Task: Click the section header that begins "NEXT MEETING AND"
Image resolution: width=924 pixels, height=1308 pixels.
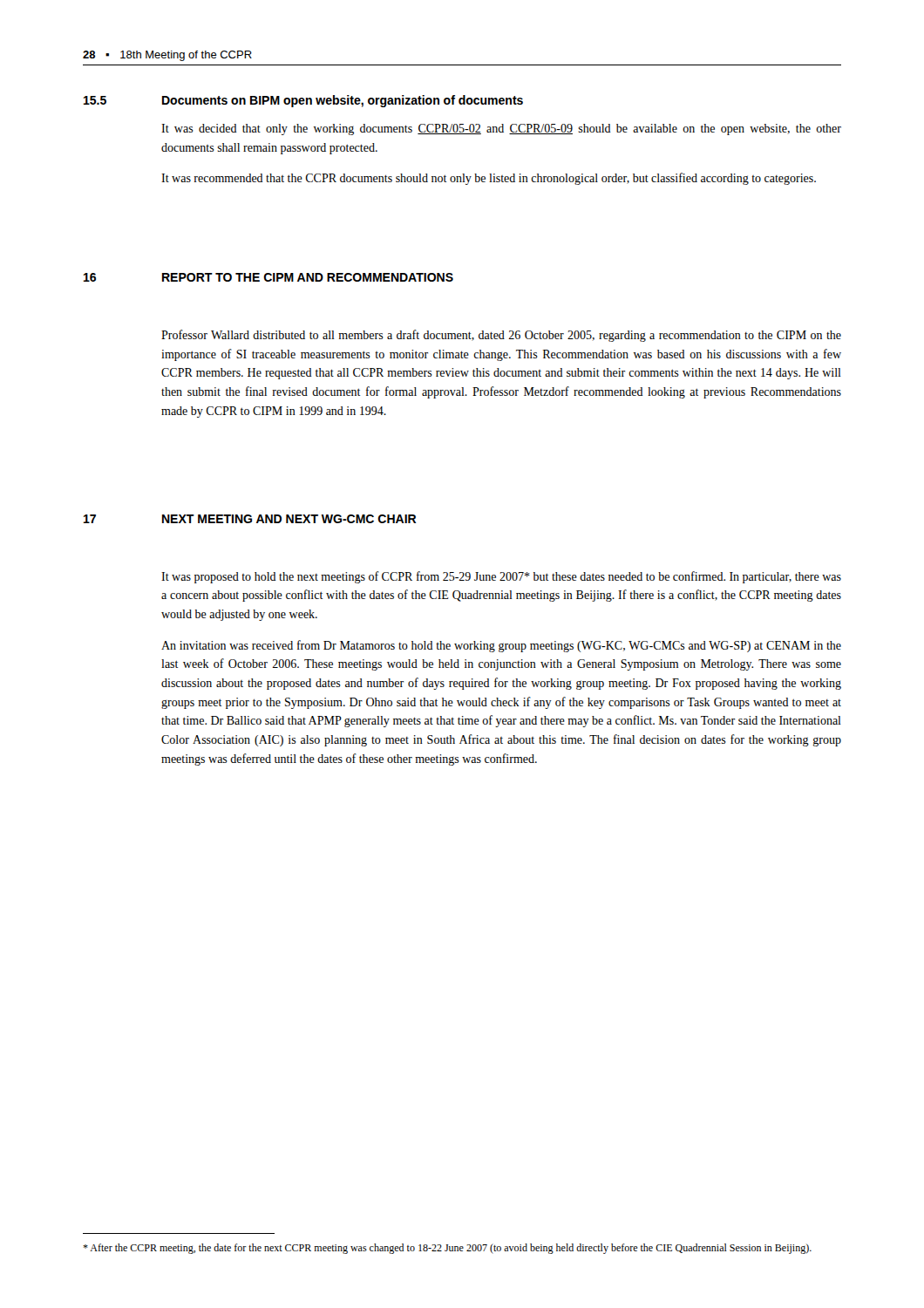Action: click(x=289, y=518)
